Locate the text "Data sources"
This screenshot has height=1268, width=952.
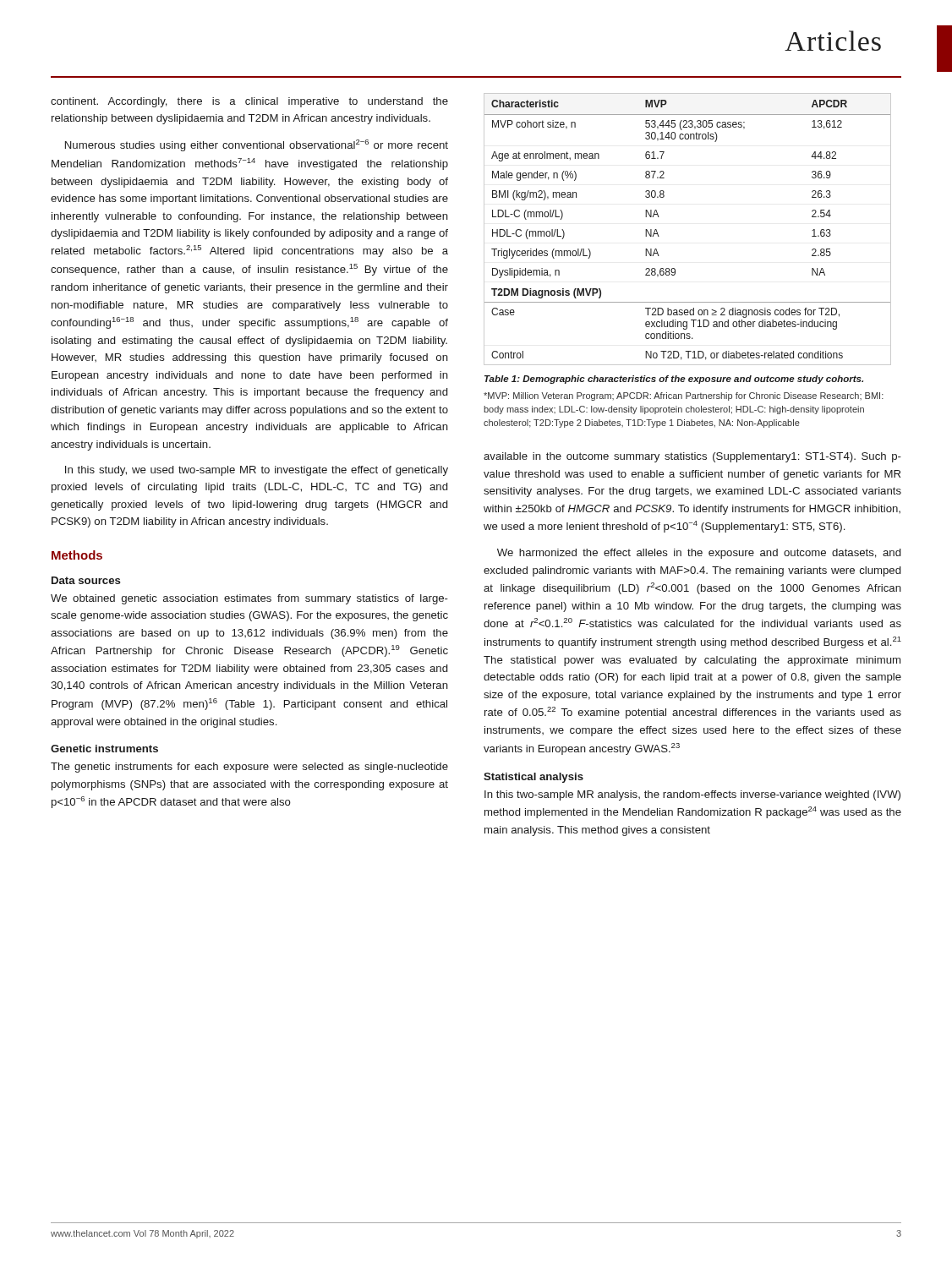[86, 580]
